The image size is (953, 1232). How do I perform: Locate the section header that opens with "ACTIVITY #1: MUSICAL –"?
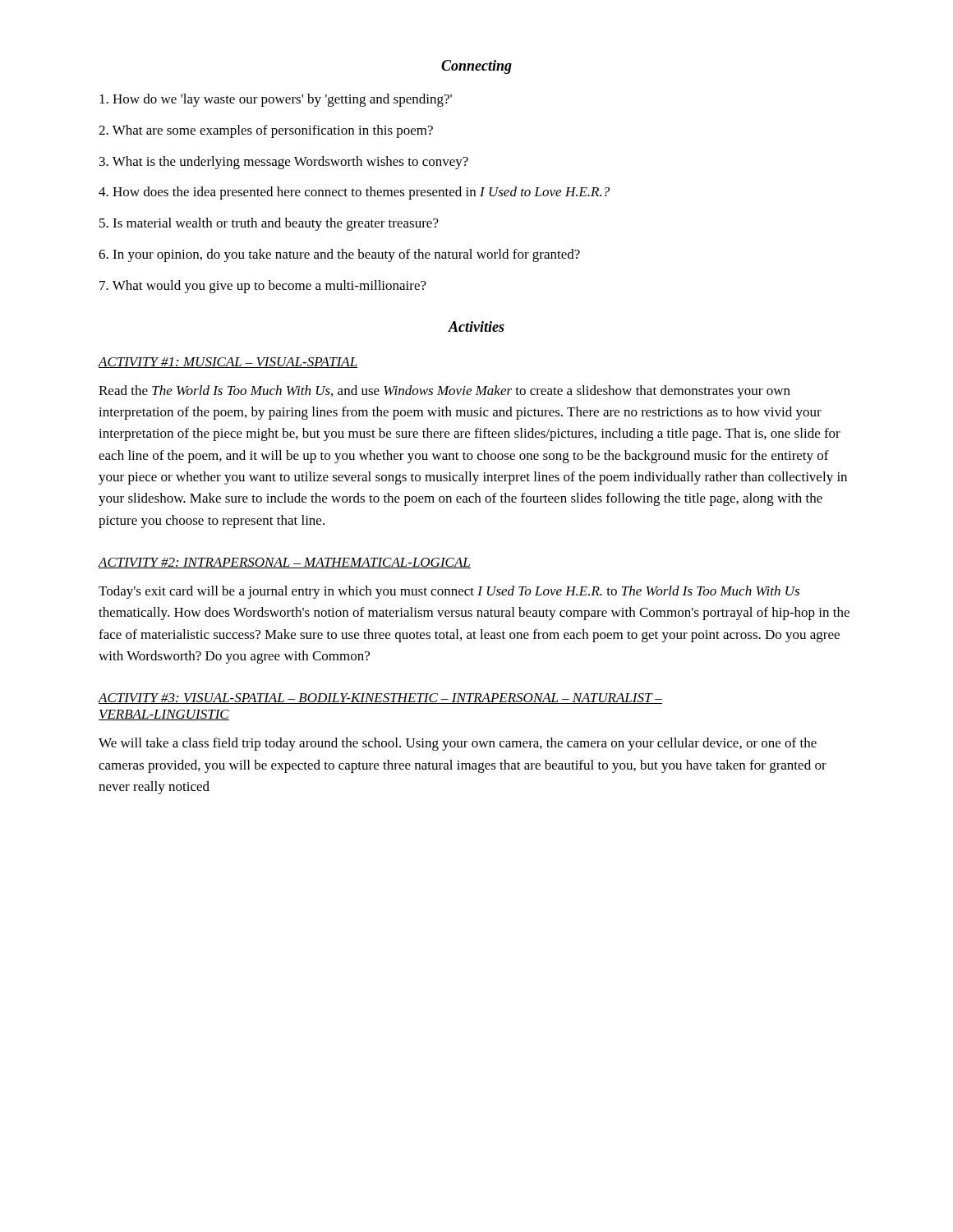pos(228,361)
